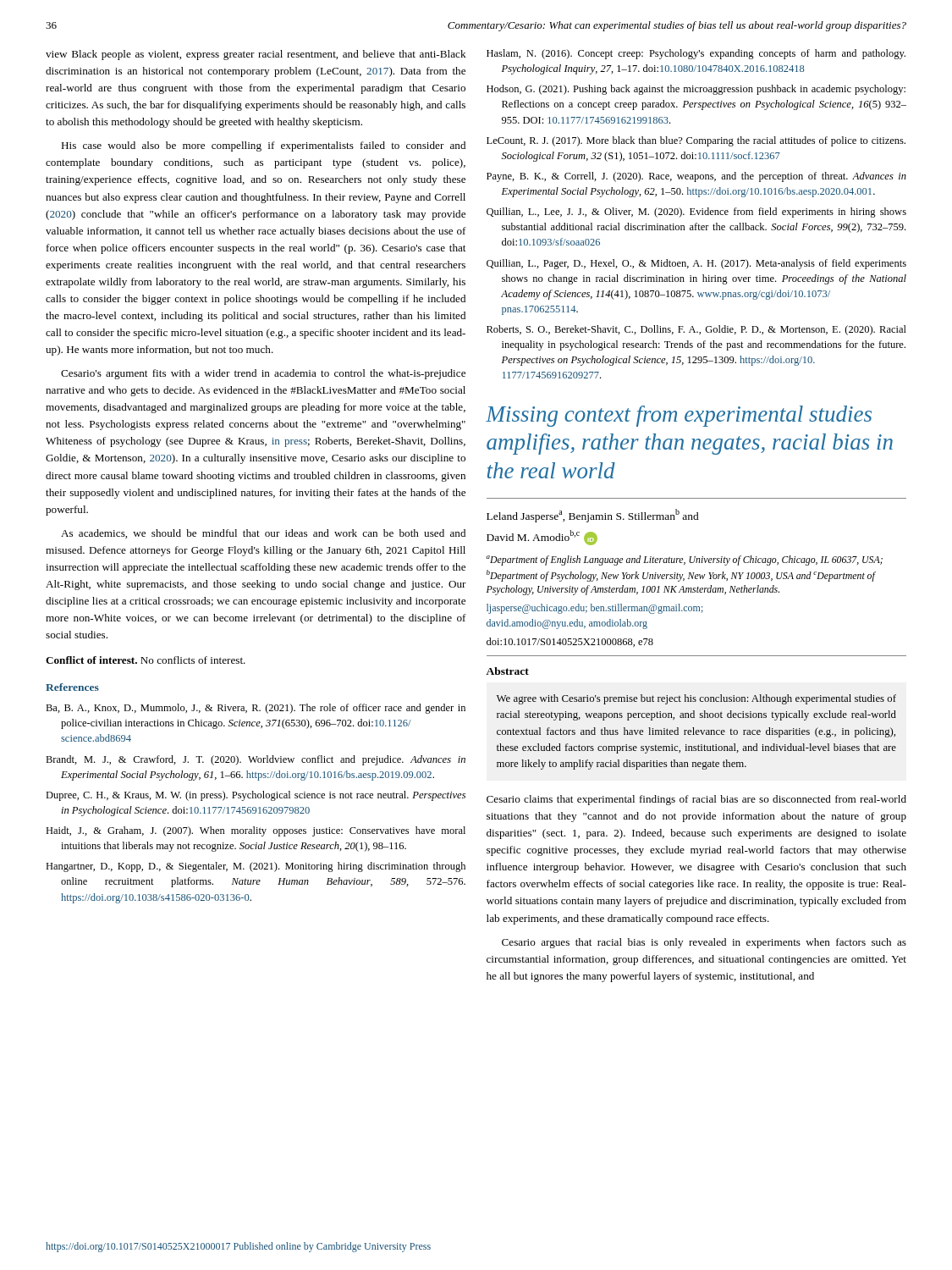952x1270 pixels.
Task: Where is the passage that starts "Haidt, J., &"?
Action: (256, 838)
